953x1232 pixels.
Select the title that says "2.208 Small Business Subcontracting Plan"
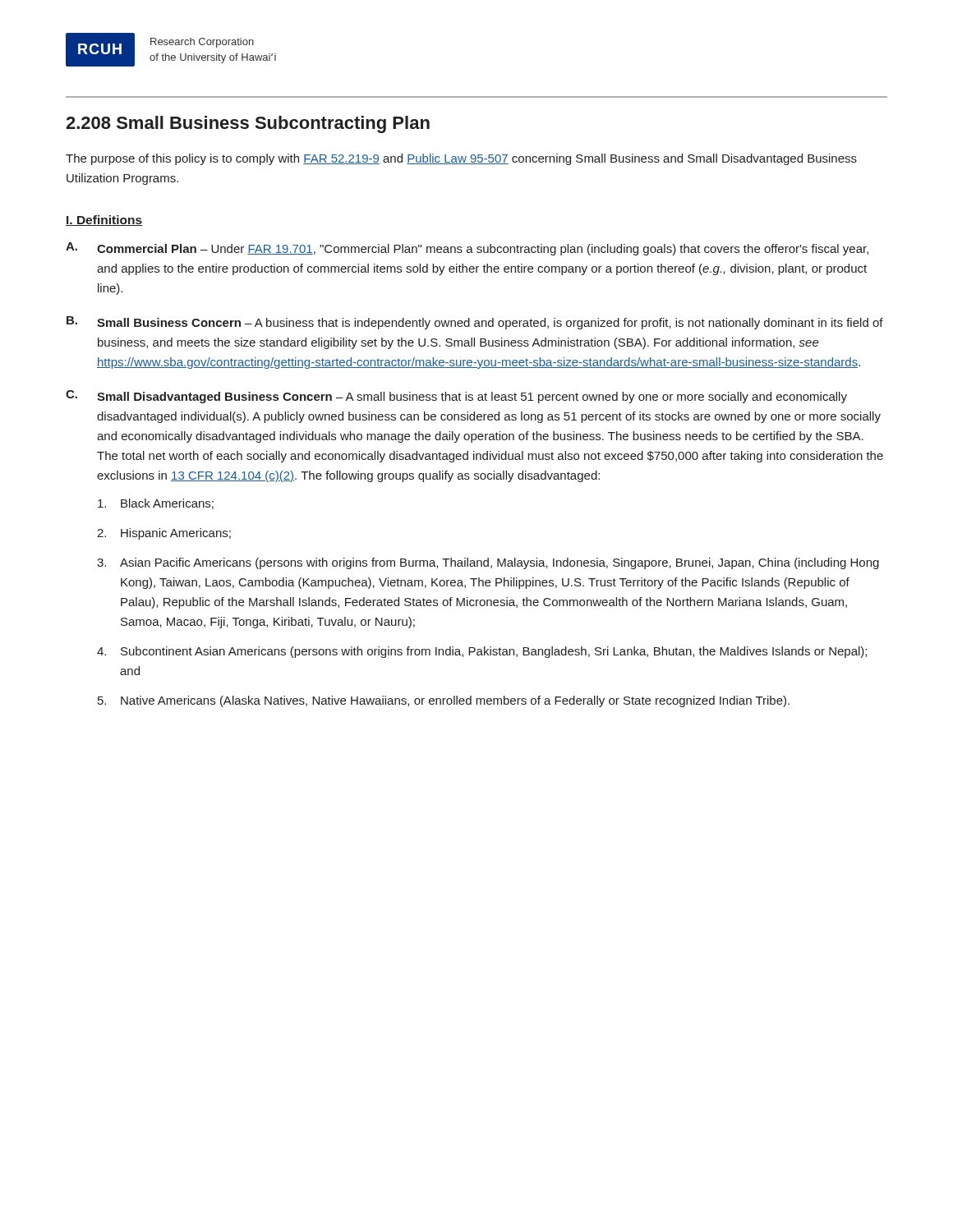248,124
